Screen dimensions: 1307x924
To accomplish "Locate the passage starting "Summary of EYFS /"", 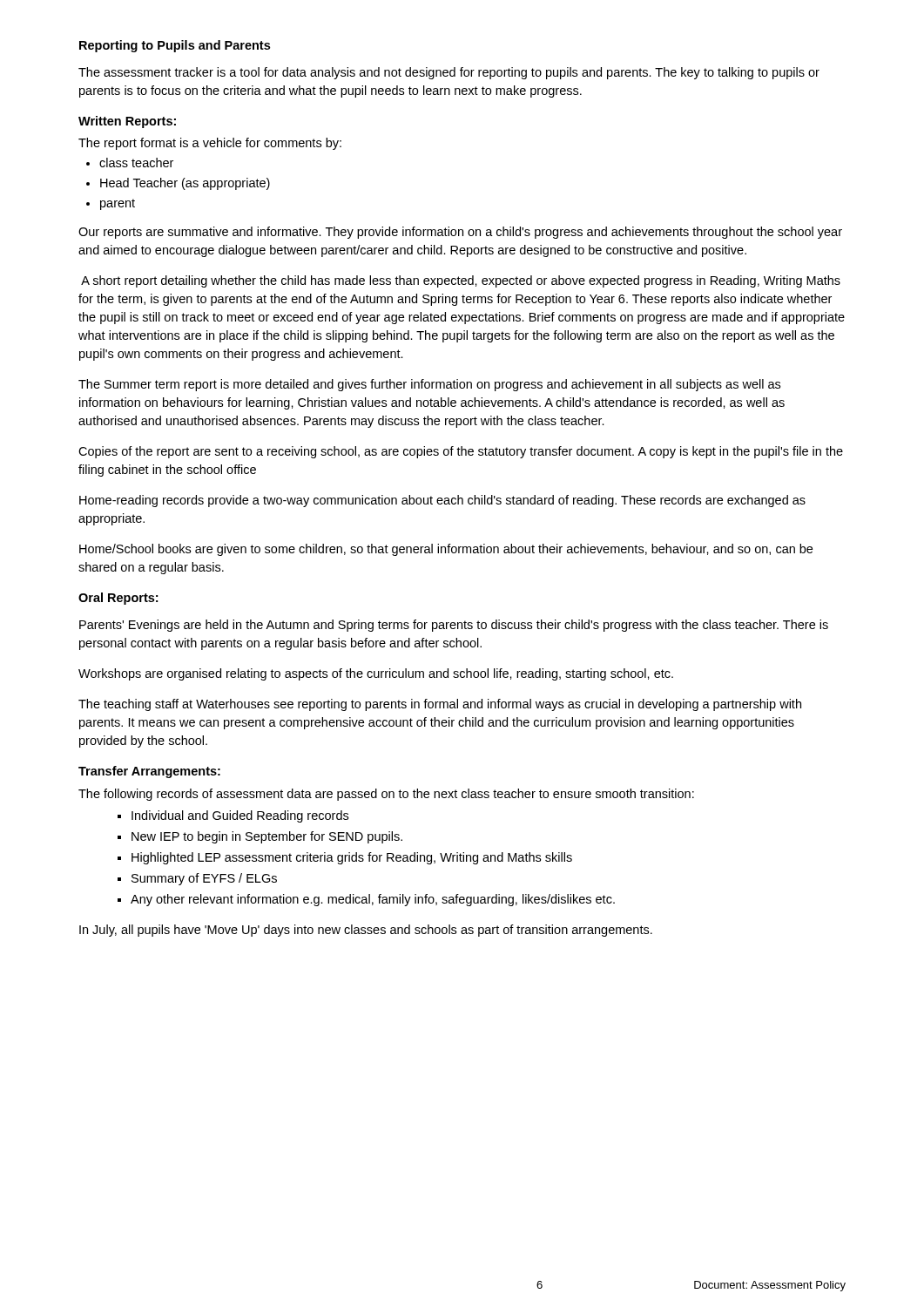I will [204, 878].
